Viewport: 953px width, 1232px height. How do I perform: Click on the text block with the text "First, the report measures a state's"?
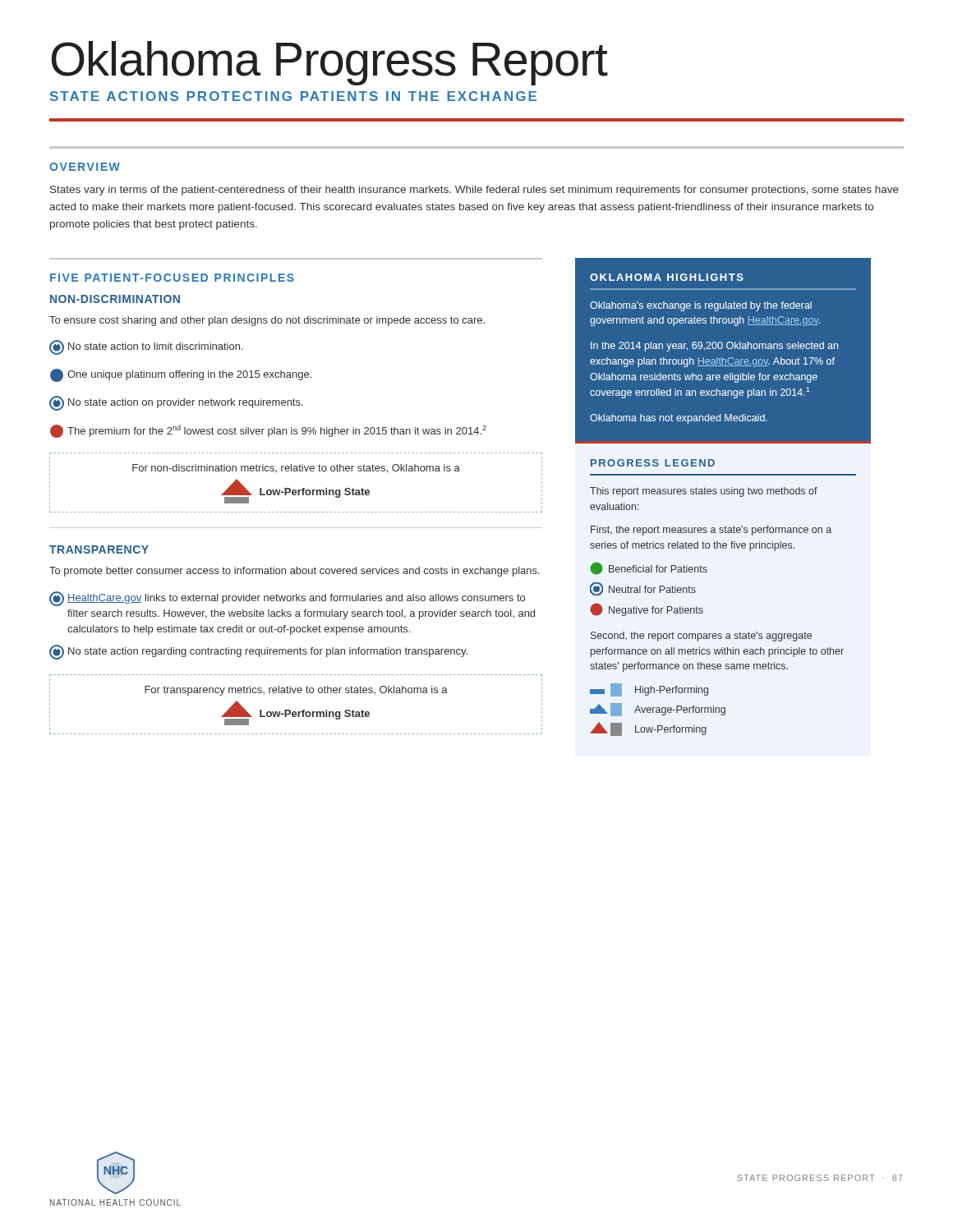(x=723, y=538)
